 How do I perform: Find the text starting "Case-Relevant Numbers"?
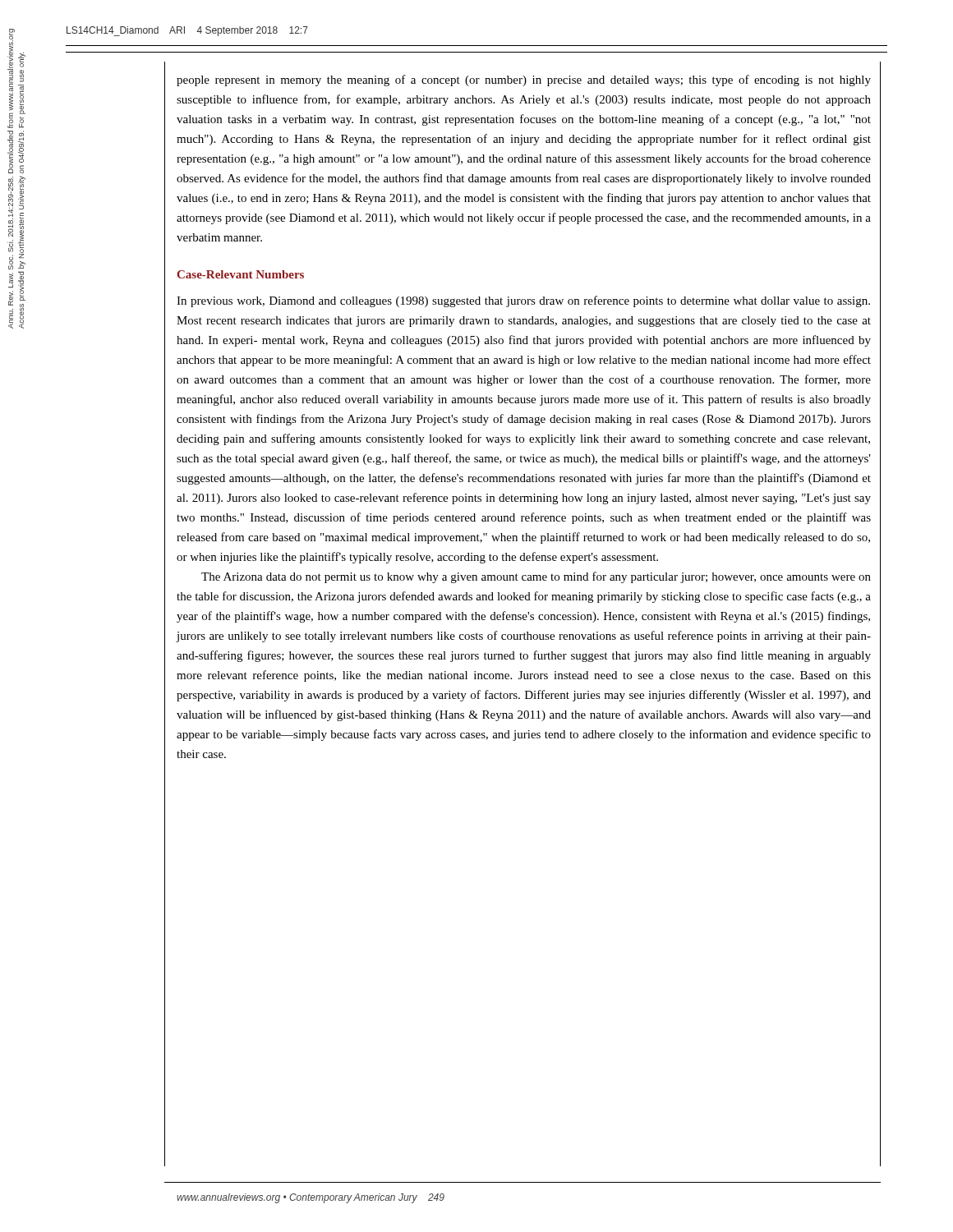point(240,274)
